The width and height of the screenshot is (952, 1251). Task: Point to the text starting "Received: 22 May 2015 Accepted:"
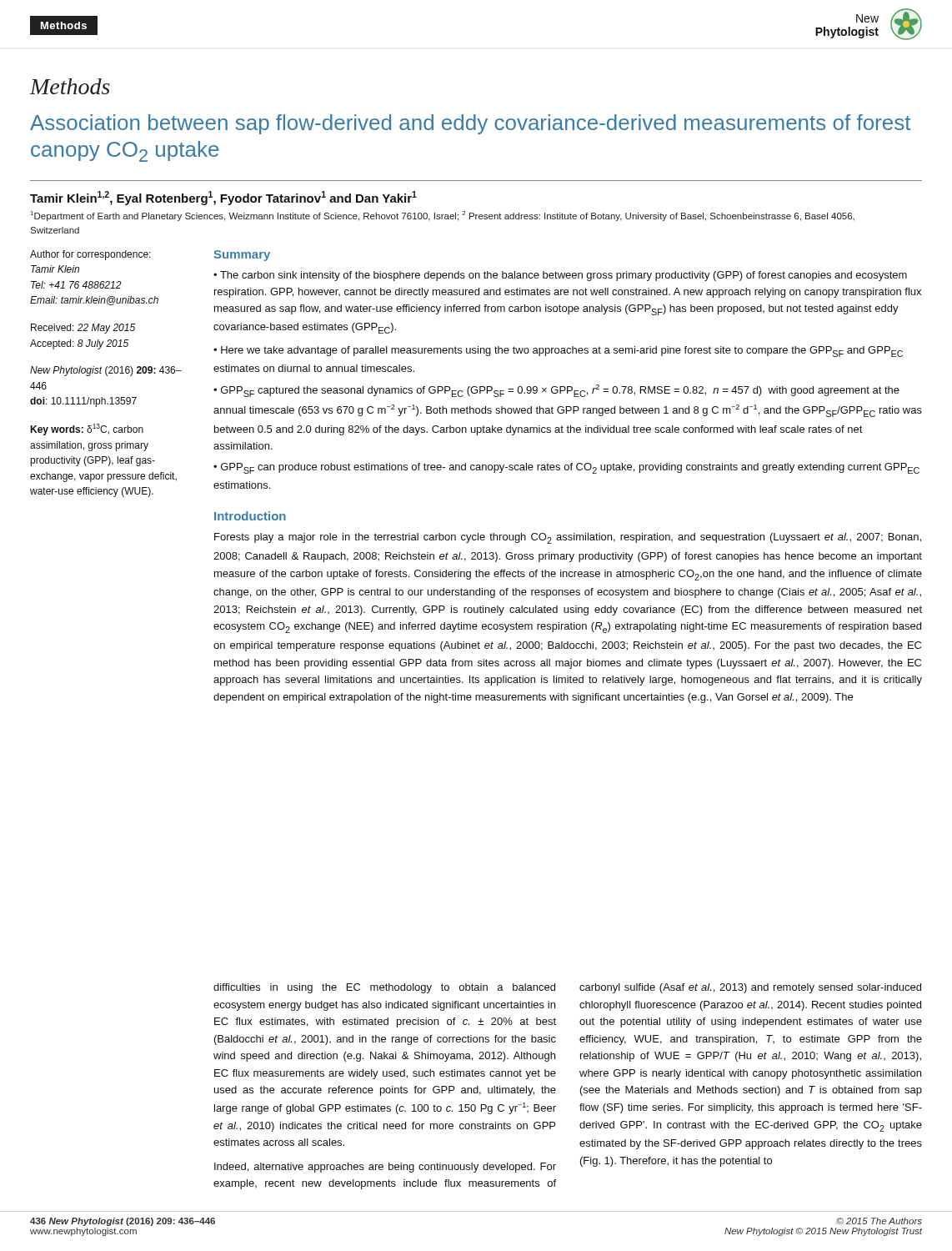tap(83, 336)
